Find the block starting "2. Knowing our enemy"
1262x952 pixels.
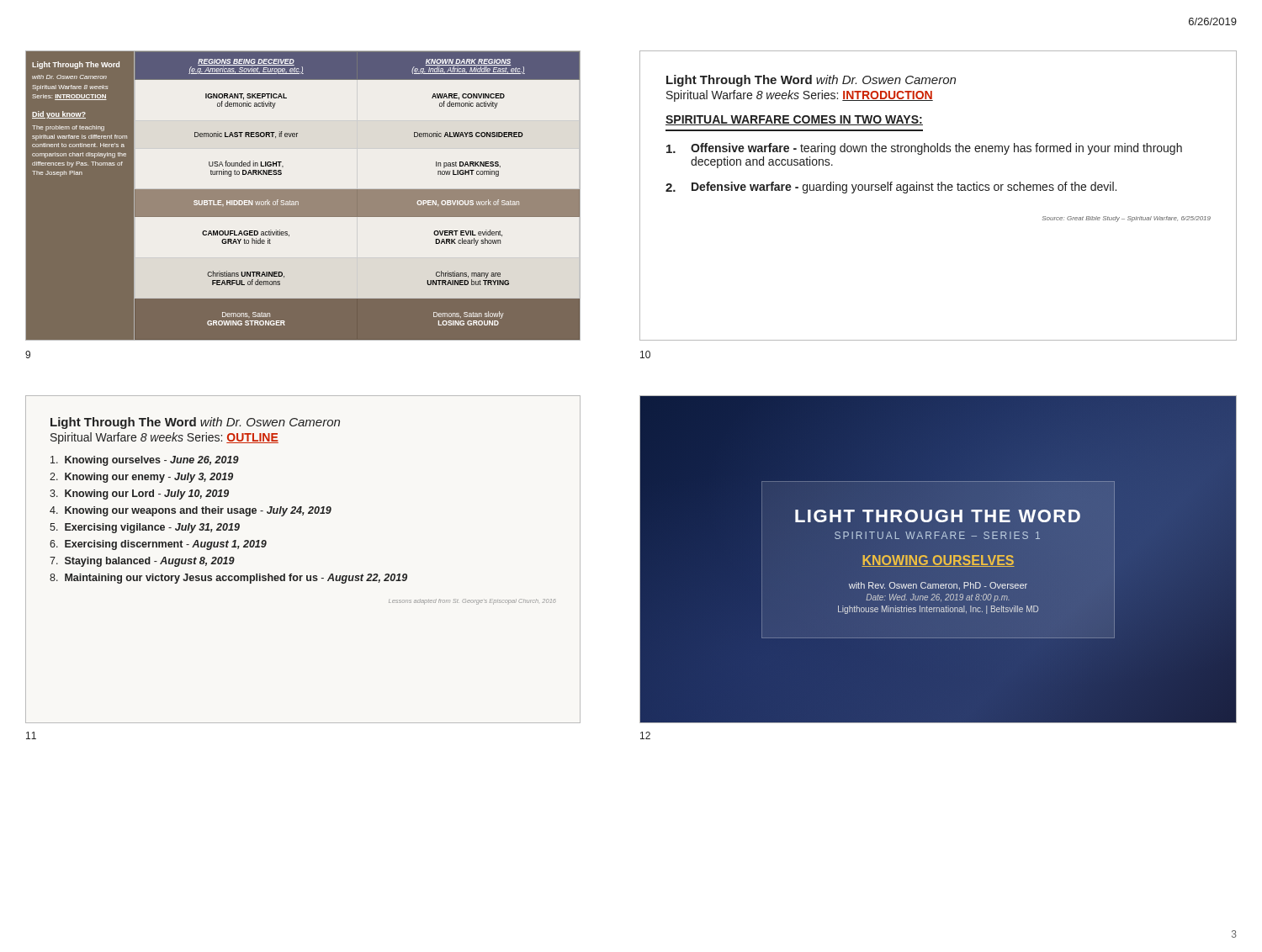pyautogui.click(x=141, y=477)
